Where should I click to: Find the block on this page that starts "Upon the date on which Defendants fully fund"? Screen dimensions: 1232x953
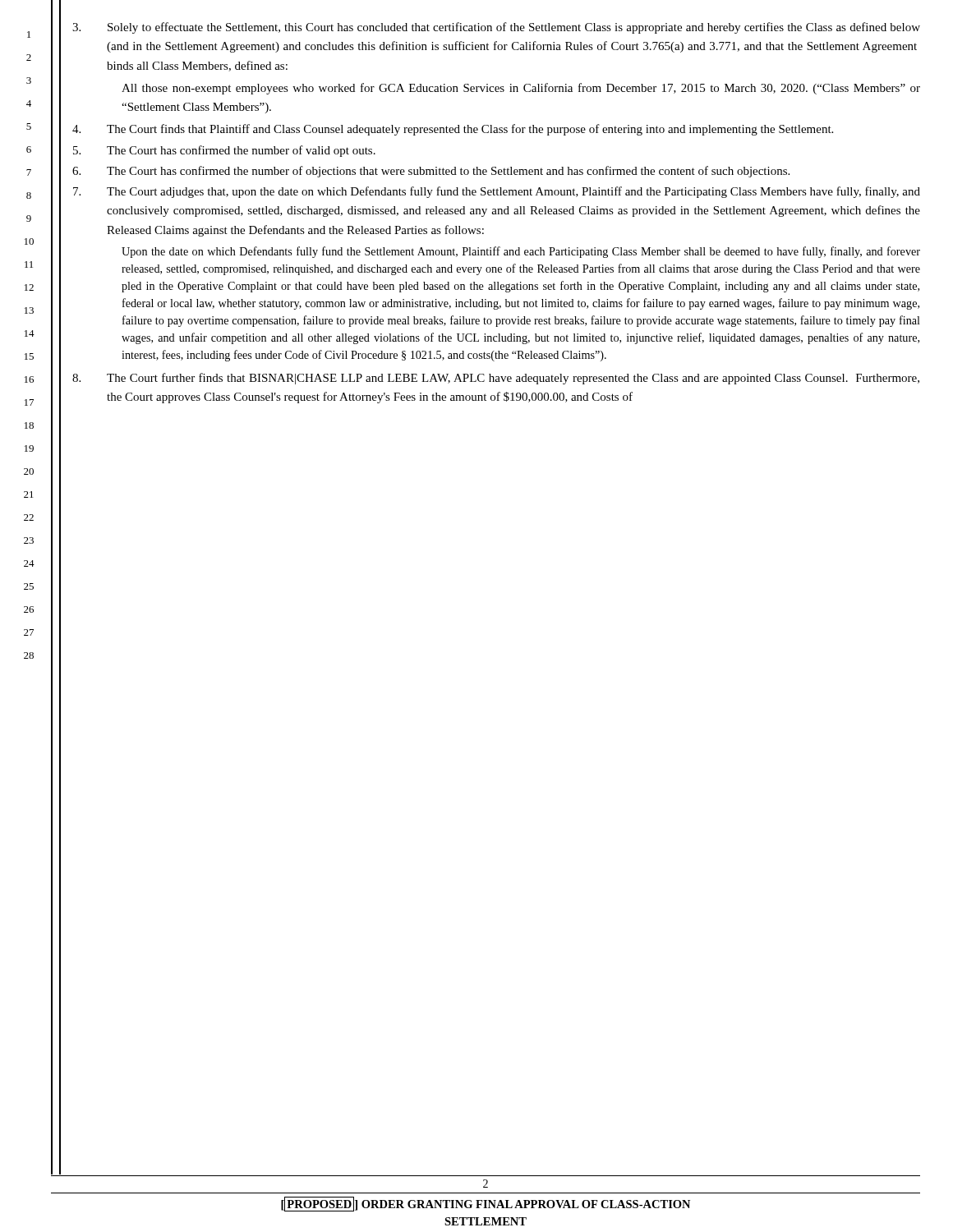(521, 303)
